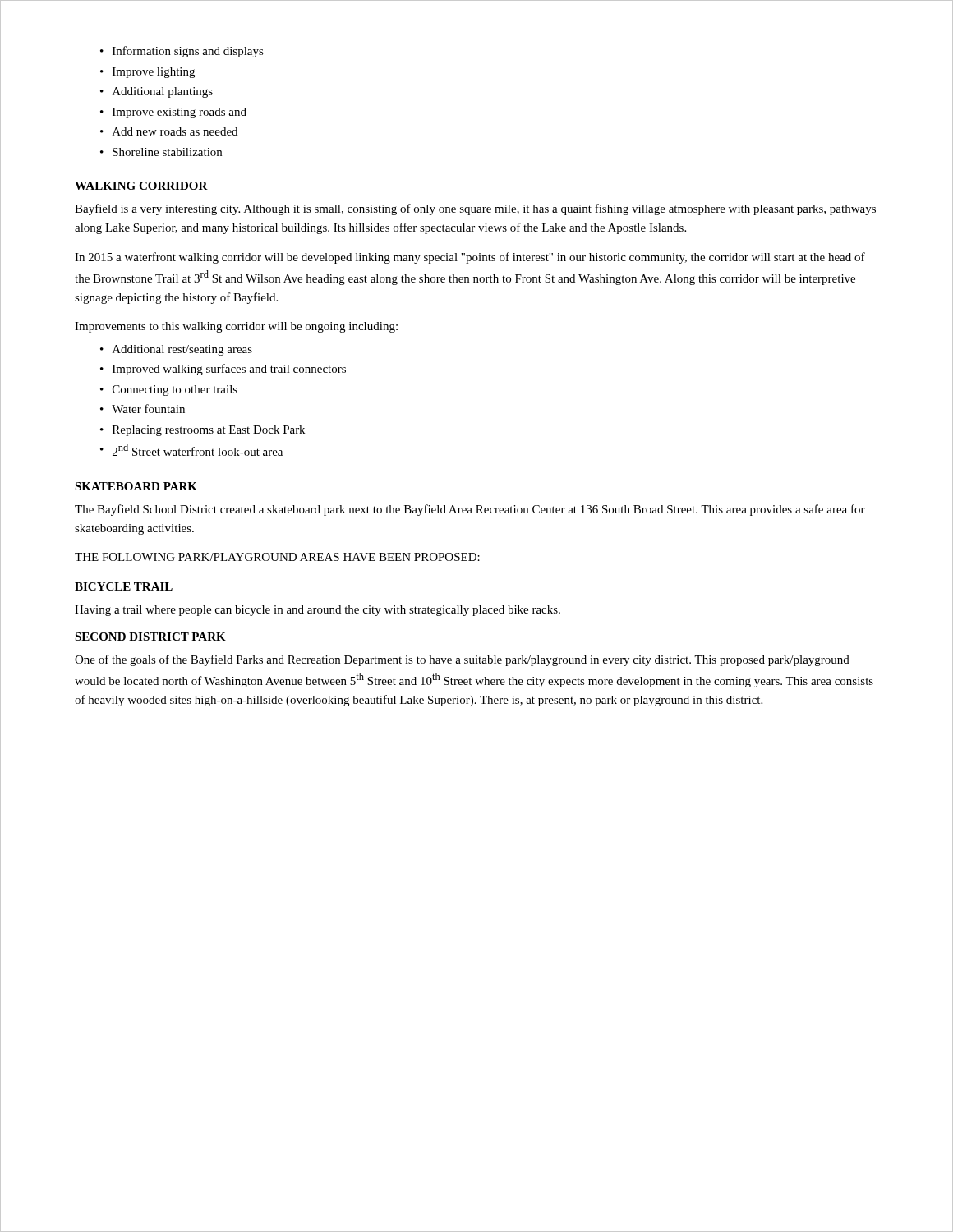Find the element starting "Having a trail where people can"
The width and height of the screenshot is (953, 1232).
[318, 610]
